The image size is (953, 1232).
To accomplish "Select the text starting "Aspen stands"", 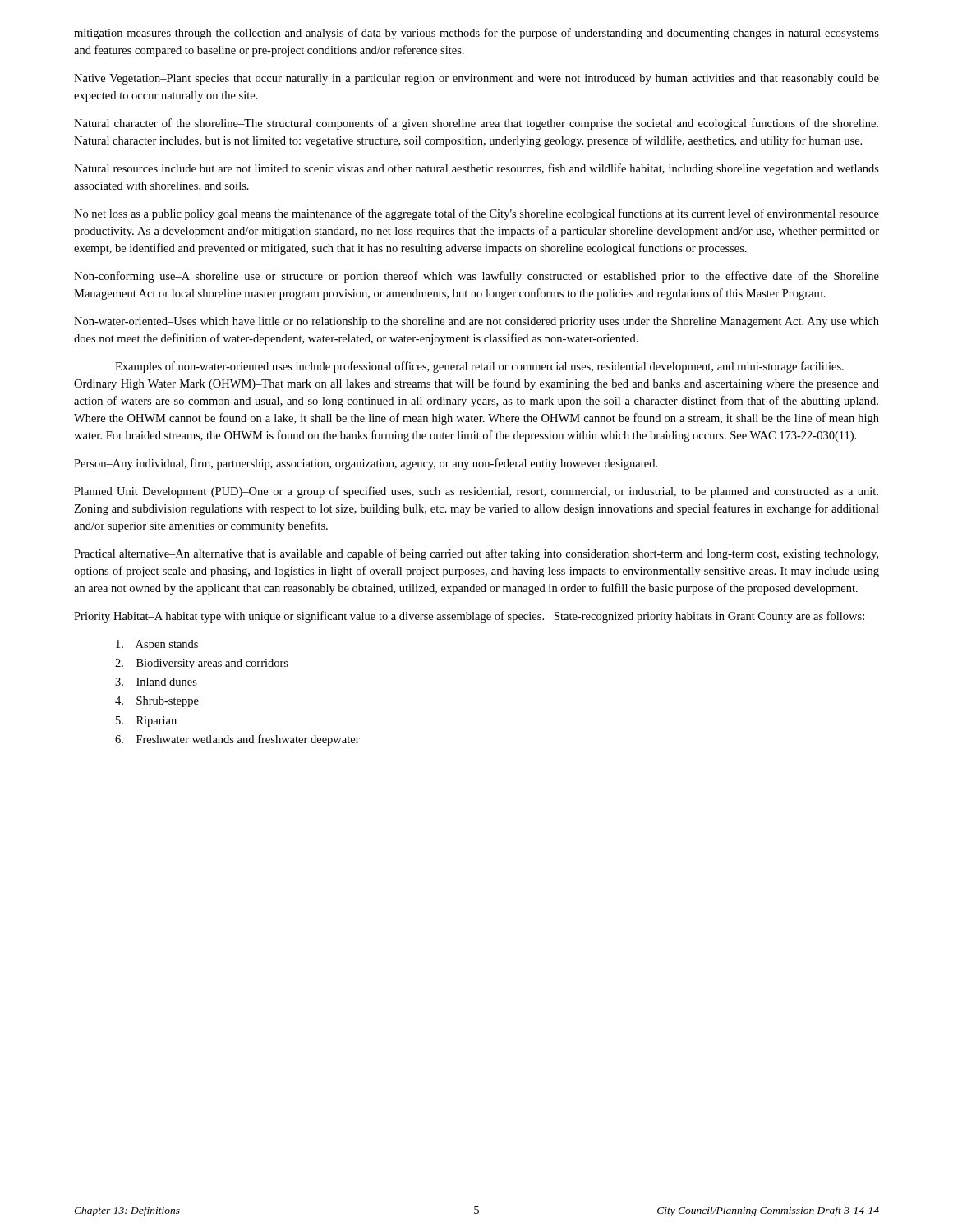I will (x=157, y=644).
